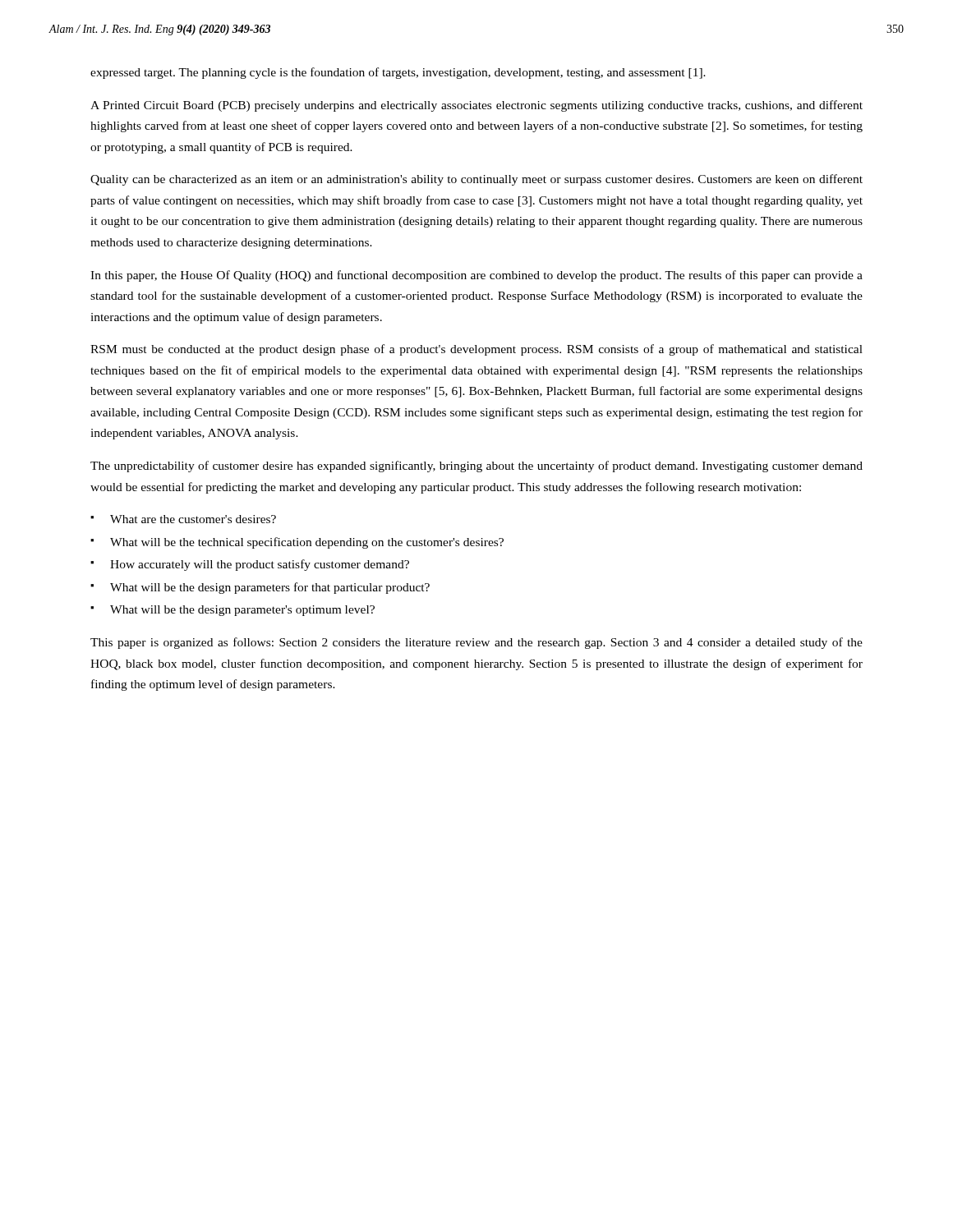Point to the passage starting "Quality can be characterized as an item or"

point(476,210)
